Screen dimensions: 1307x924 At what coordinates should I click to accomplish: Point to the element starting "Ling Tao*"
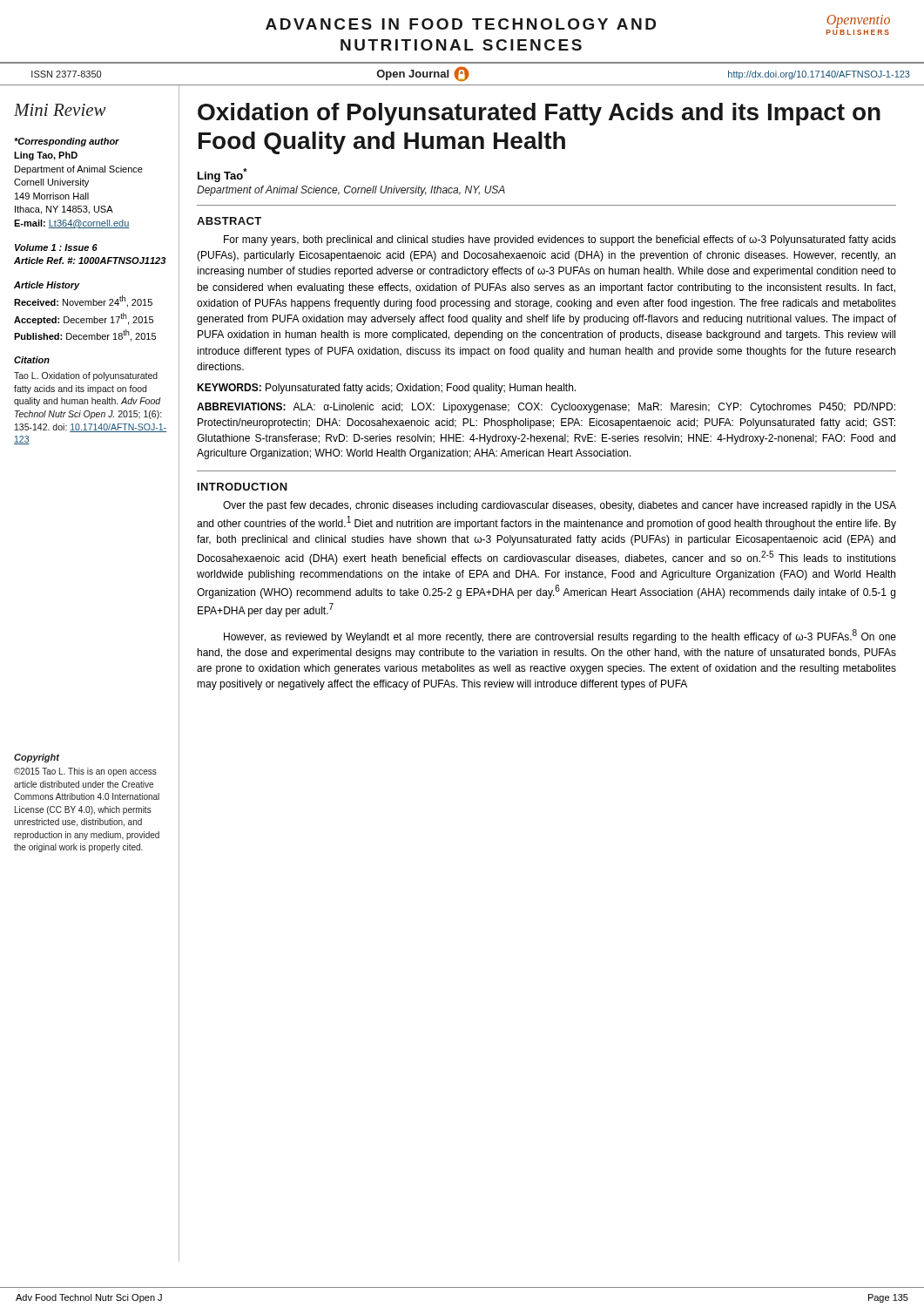(222, 174)
